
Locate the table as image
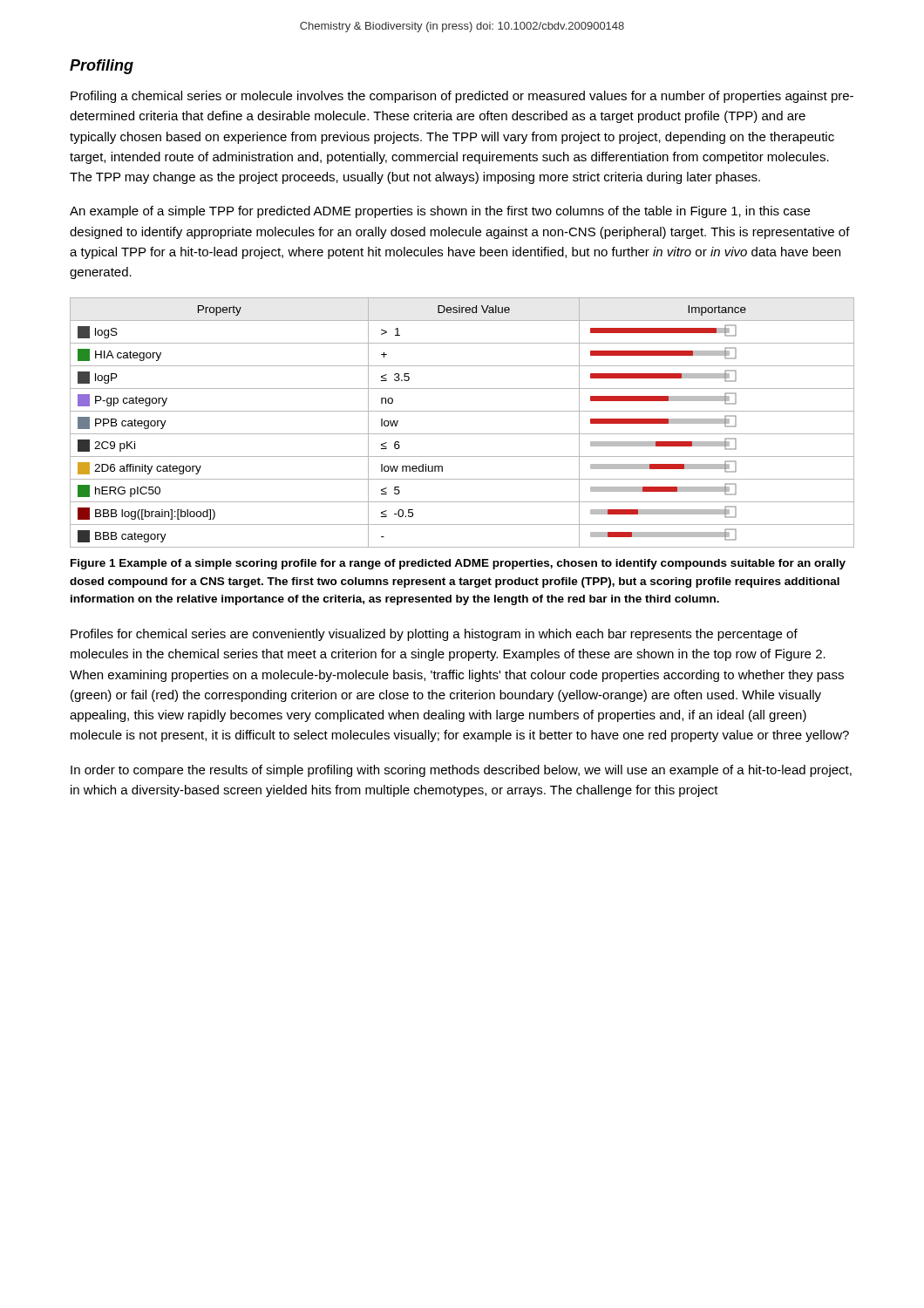(462, 423)
